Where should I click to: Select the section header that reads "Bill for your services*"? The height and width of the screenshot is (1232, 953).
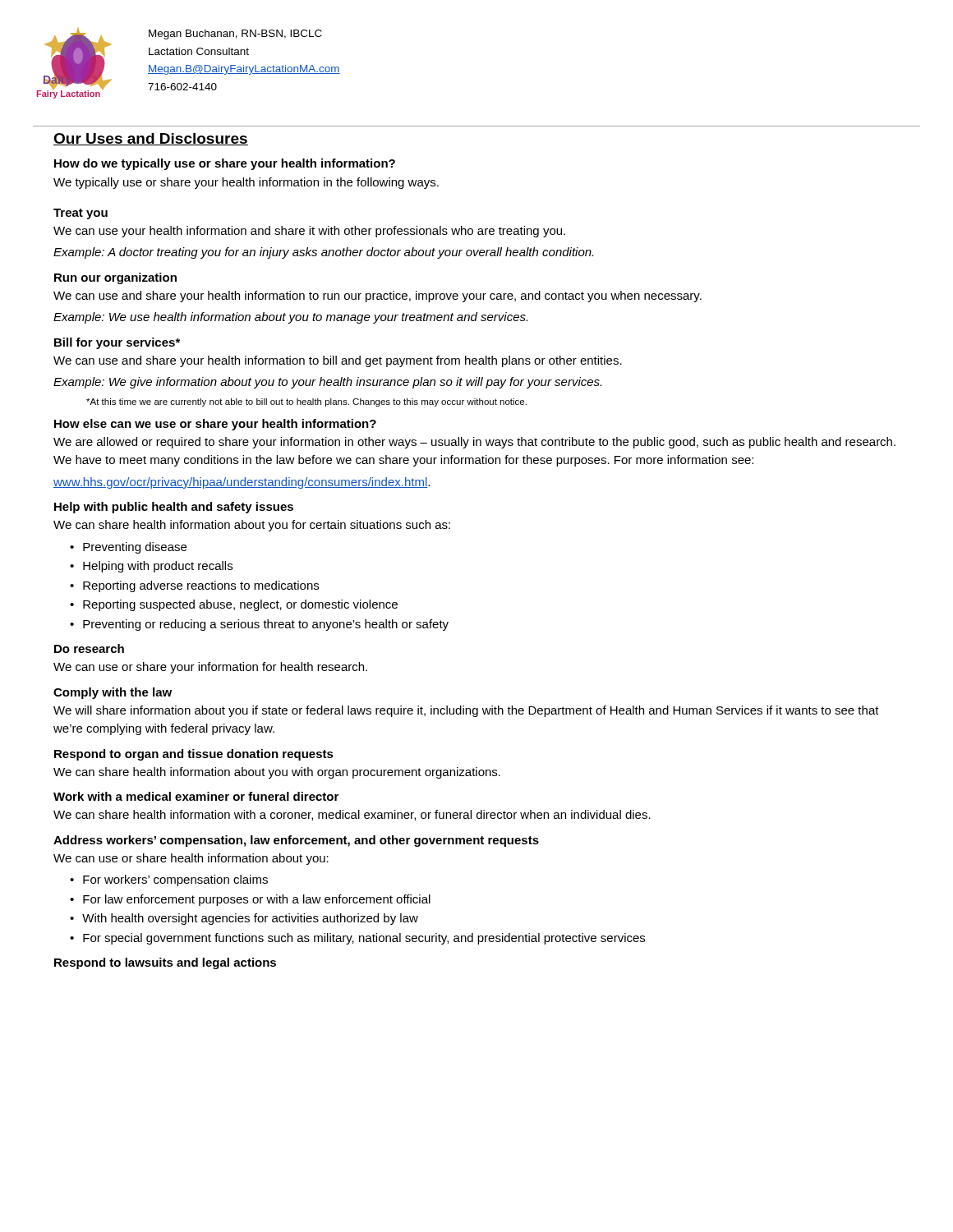(x=117, y=342)
